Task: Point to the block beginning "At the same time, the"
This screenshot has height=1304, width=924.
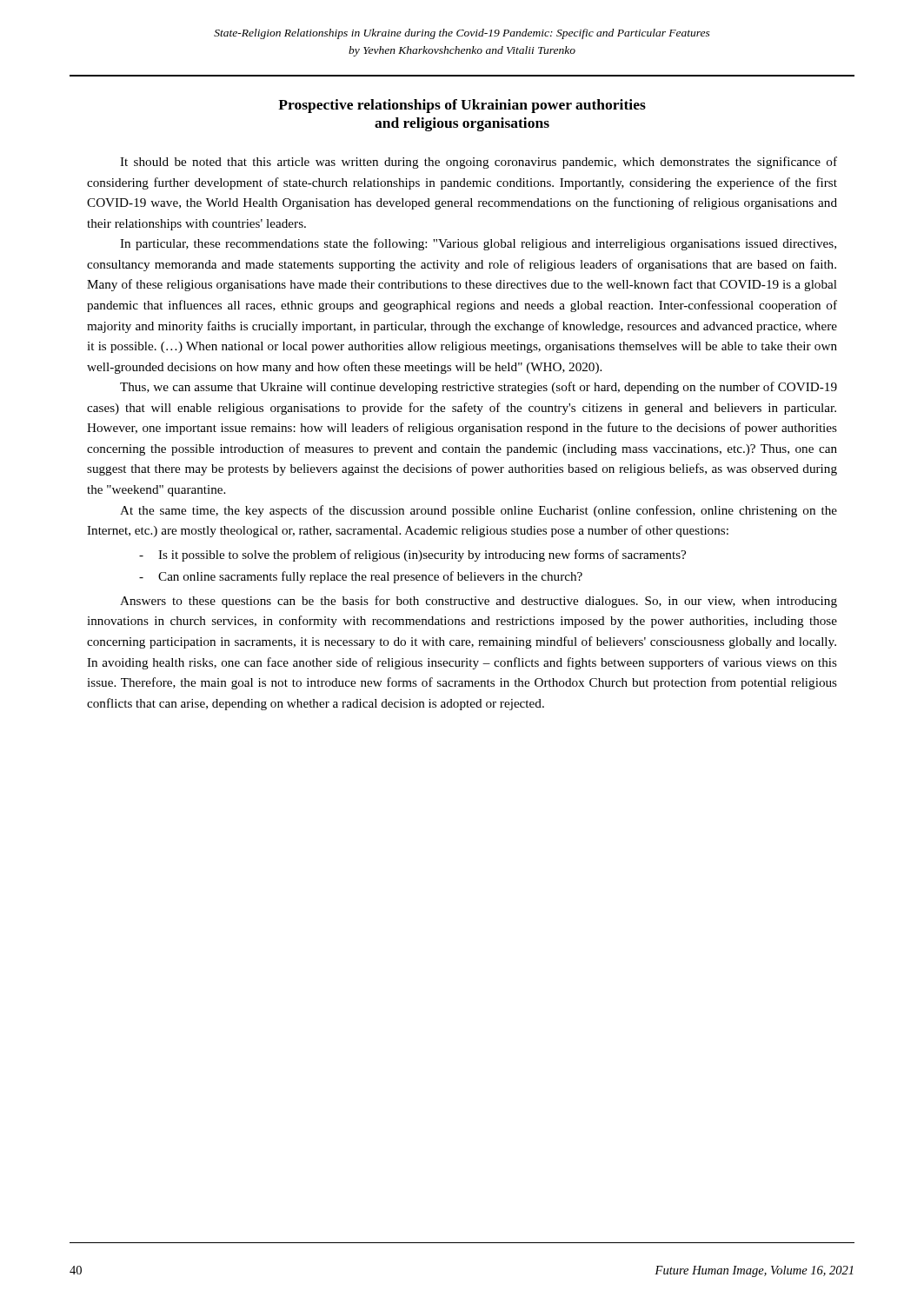Action: coord(462,520)
